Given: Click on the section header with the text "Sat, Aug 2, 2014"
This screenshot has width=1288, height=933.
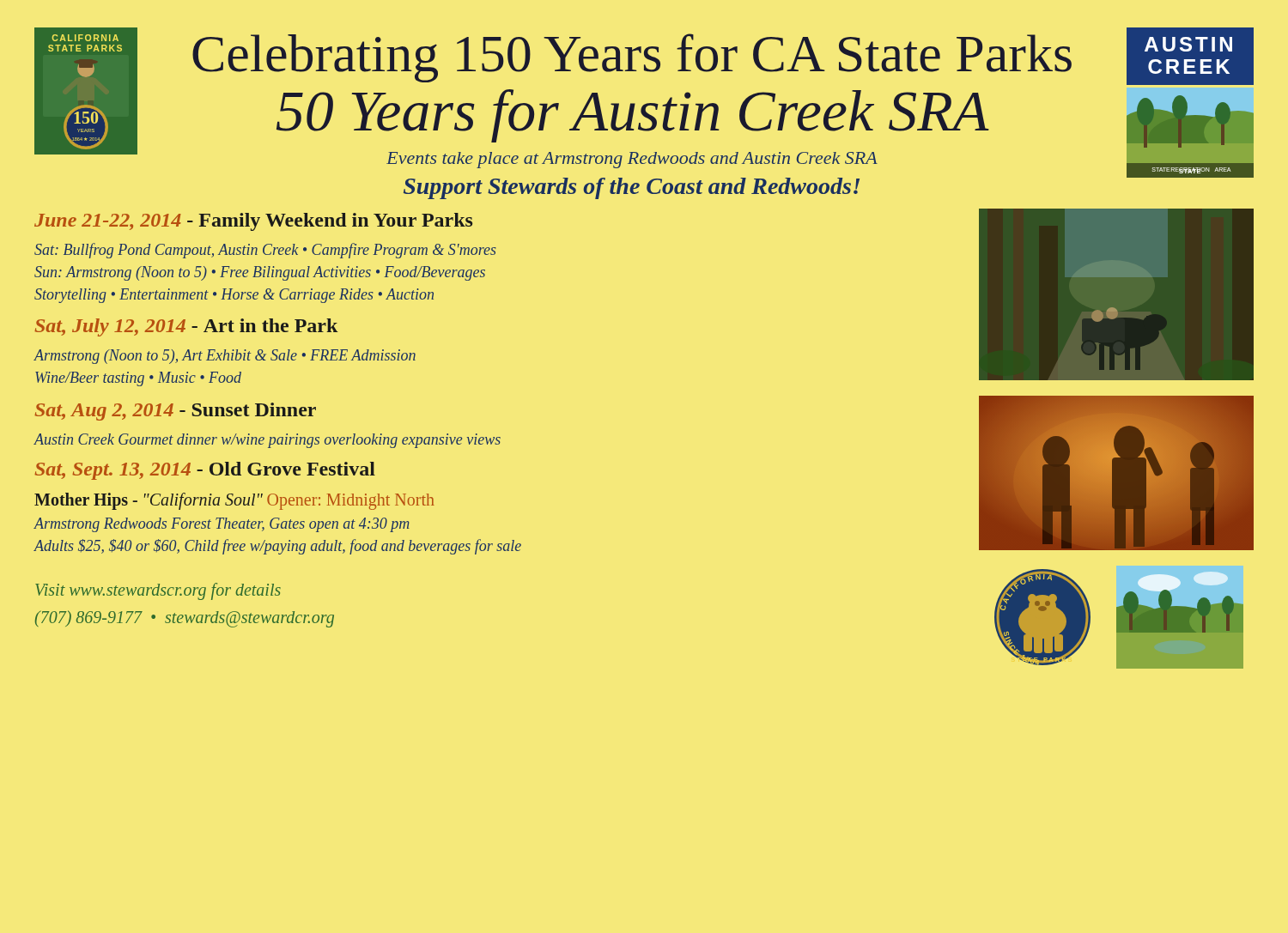Looking at the screenshot, I should [x=175, y=409].
